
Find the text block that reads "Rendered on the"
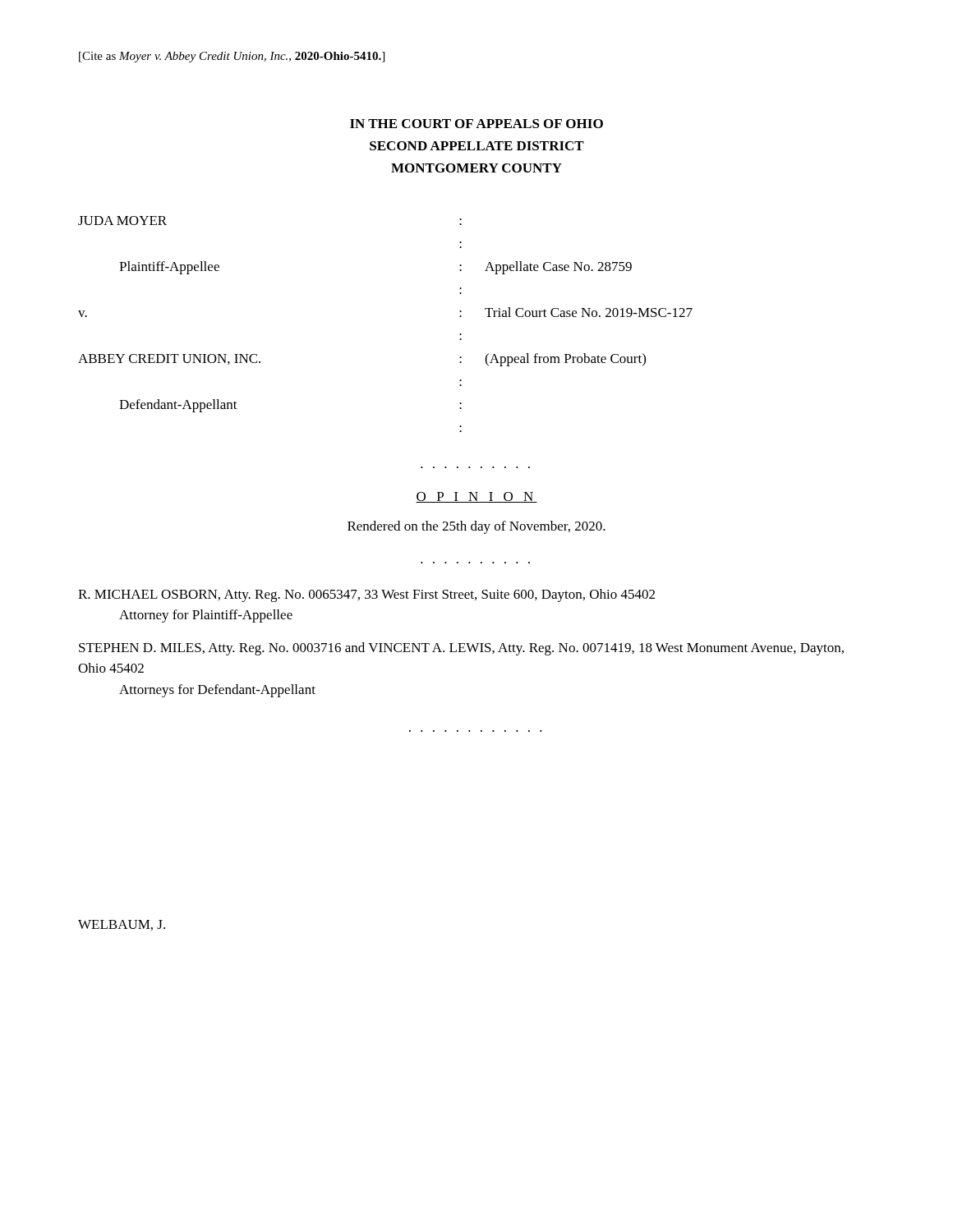tap(476, 526)
